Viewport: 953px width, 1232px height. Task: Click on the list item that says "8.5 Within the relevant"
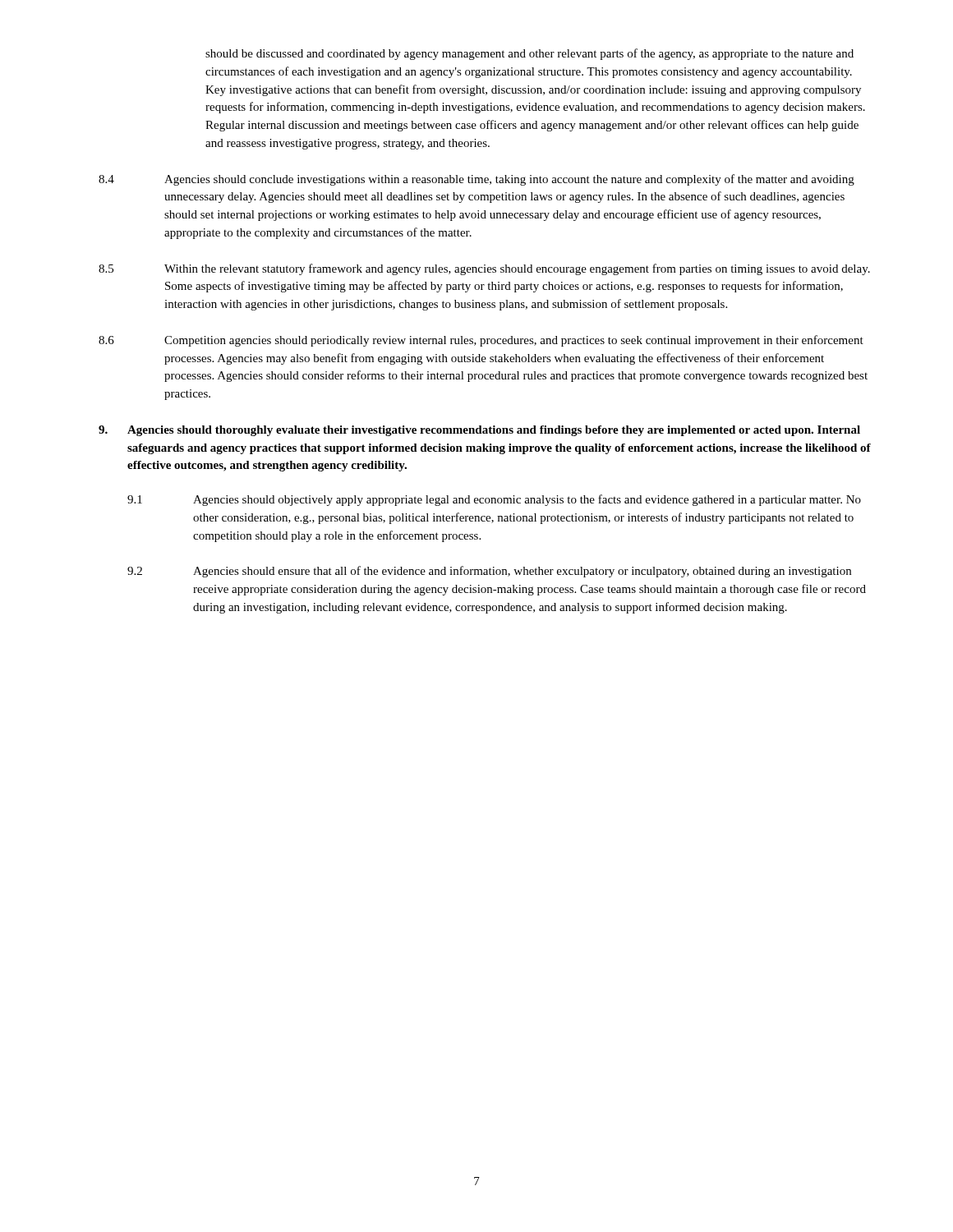[485, 287]
